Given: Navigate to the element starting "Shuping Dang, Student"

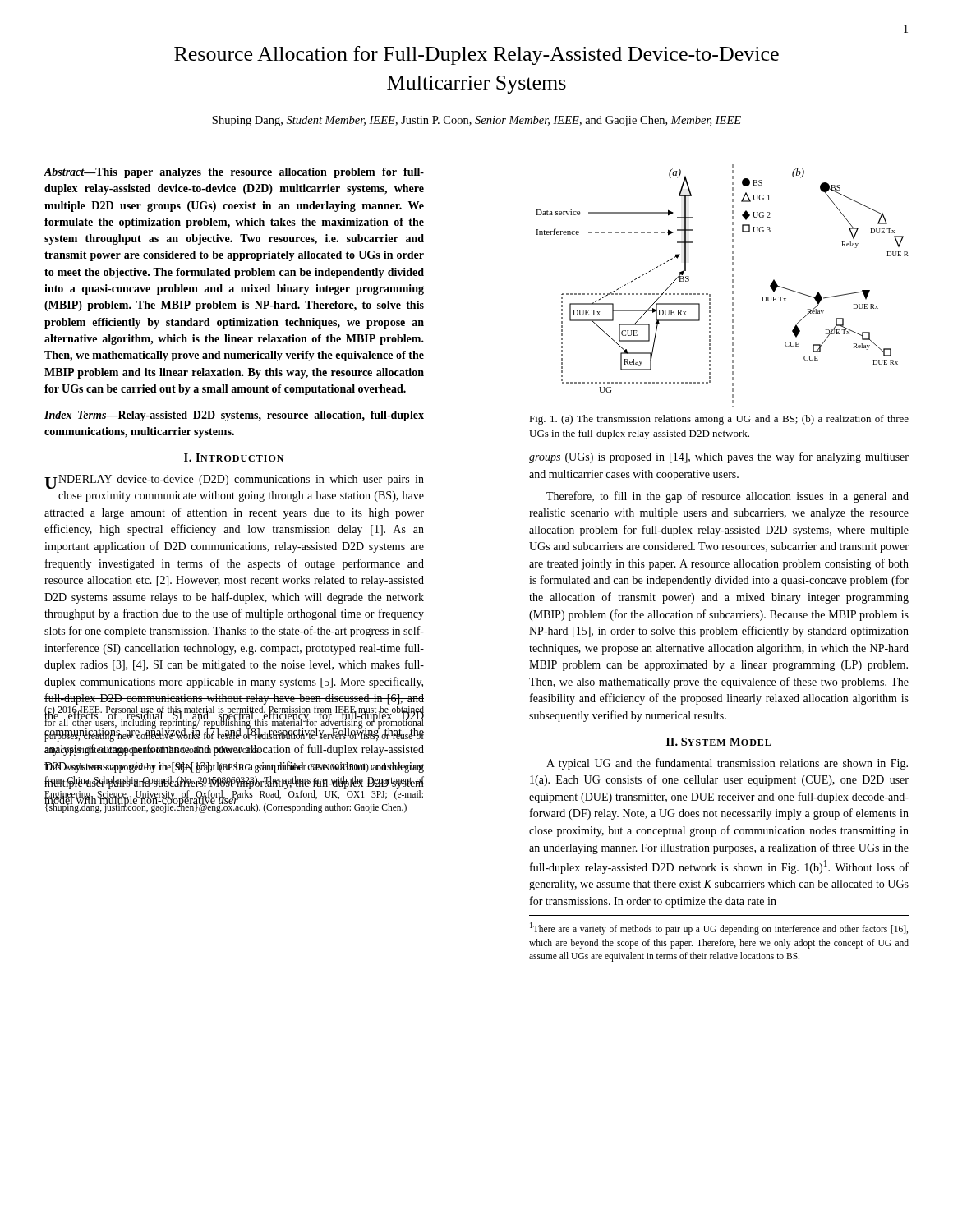Looking at the screenshot, I should coord(476,120).
